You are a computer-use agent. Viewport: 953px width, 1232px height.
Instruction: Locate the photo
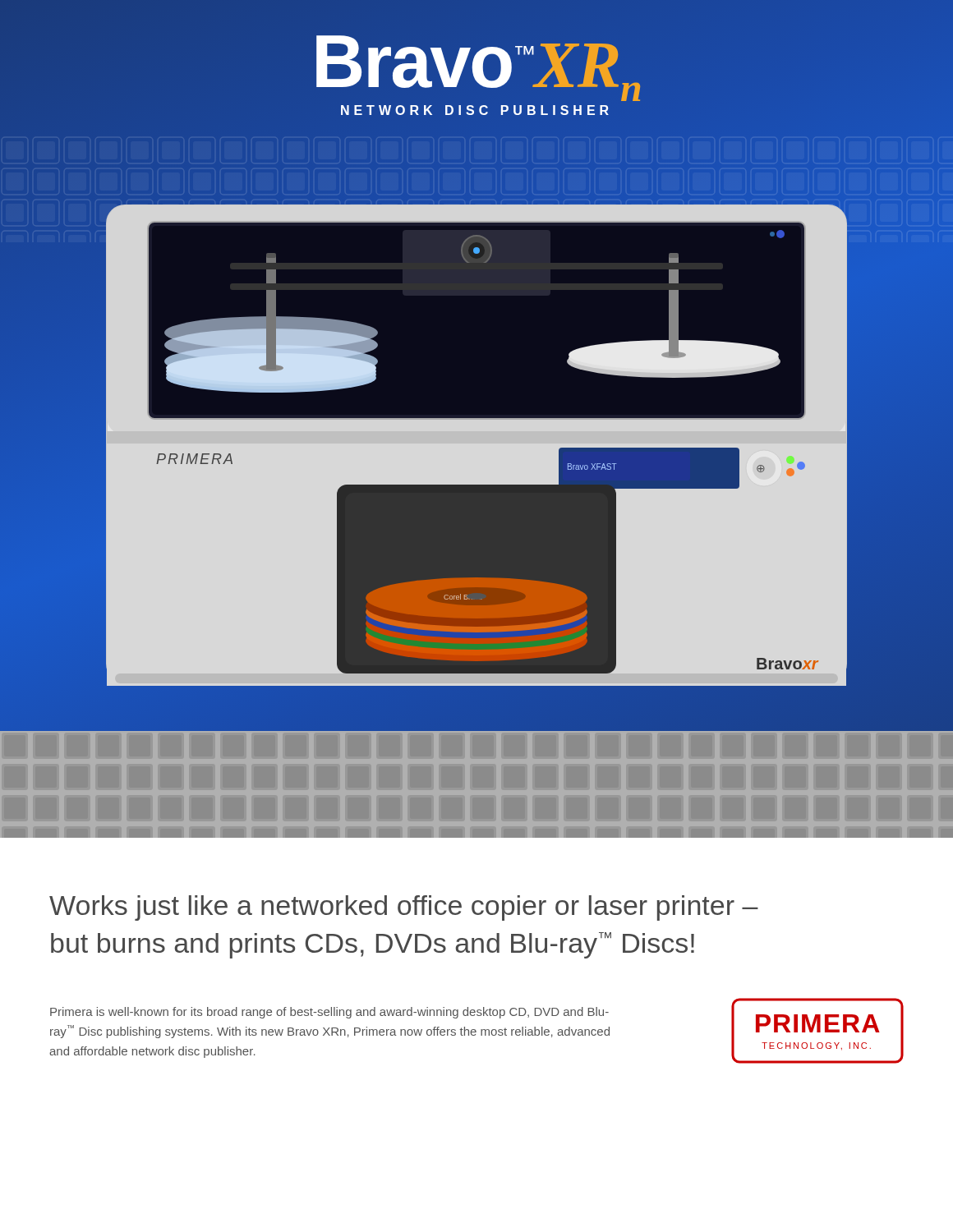coord(476,452)
